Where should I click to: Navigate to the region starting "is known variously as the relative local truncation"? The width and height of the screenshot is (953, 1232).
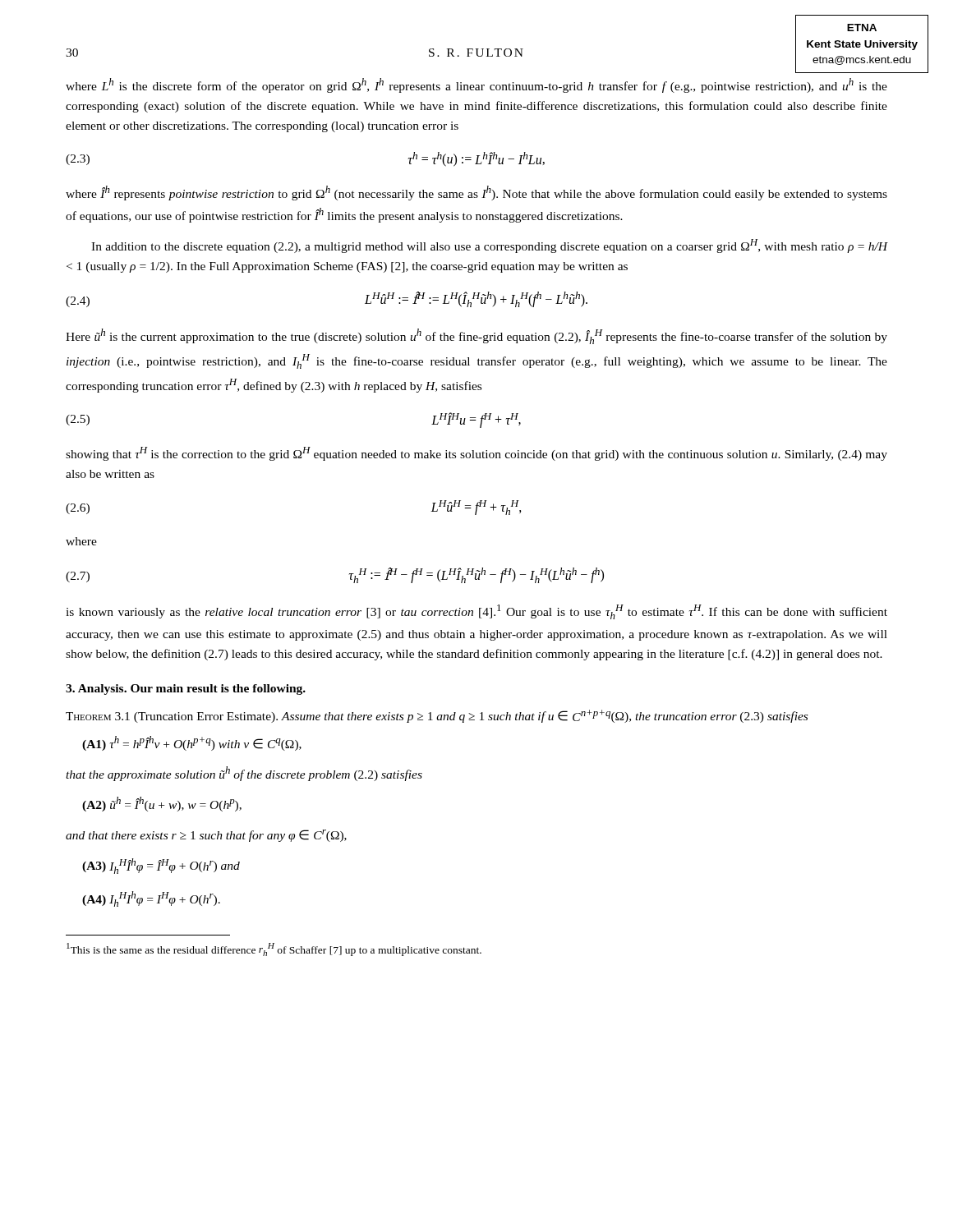476,631
